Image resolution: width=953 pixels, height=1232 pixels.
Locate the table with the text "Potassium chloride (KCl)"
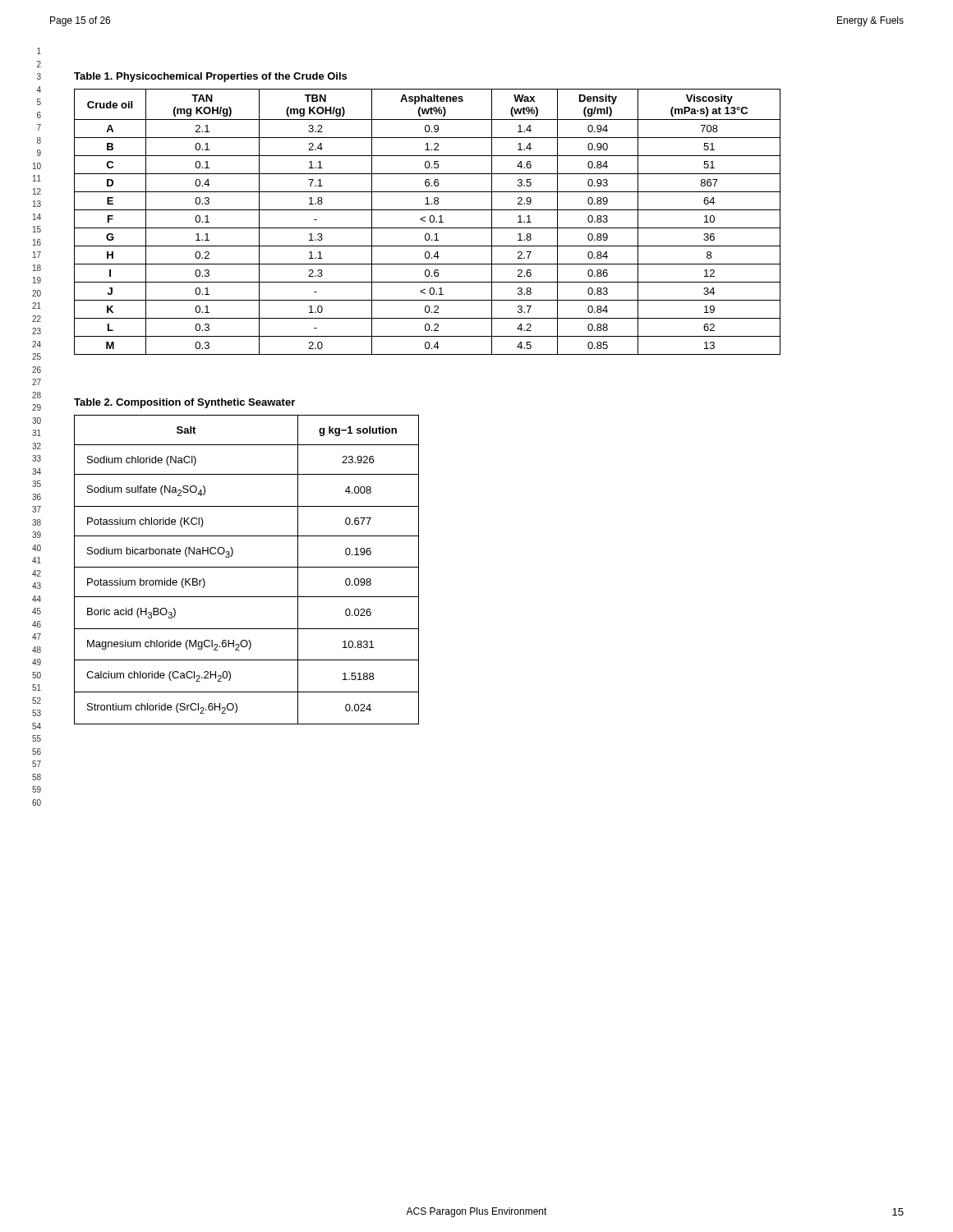click(x=489, y=569)
